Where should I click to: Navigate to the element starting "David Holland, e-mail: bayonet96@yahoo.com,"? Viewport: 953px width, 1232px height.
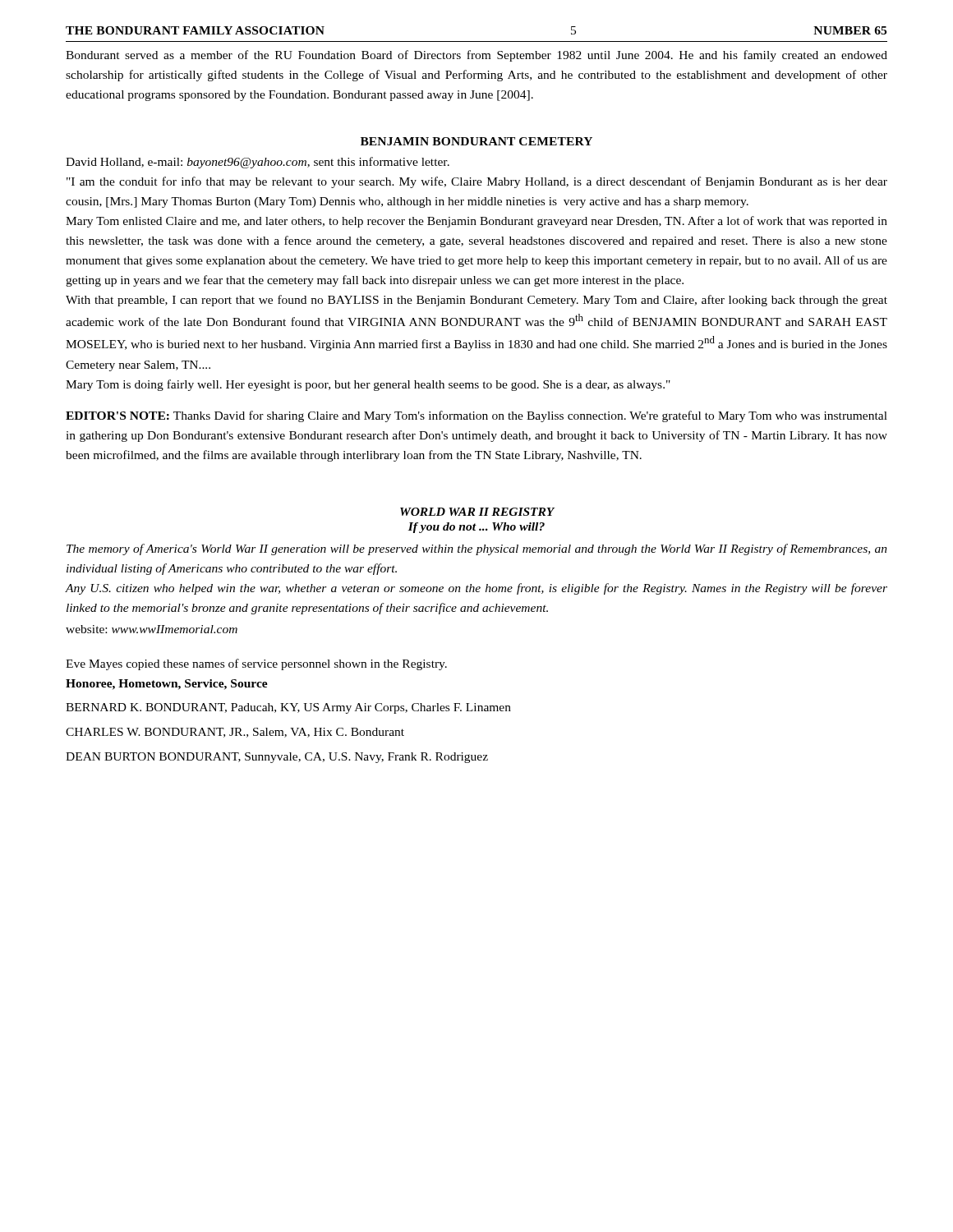click(x=476, y=273)
